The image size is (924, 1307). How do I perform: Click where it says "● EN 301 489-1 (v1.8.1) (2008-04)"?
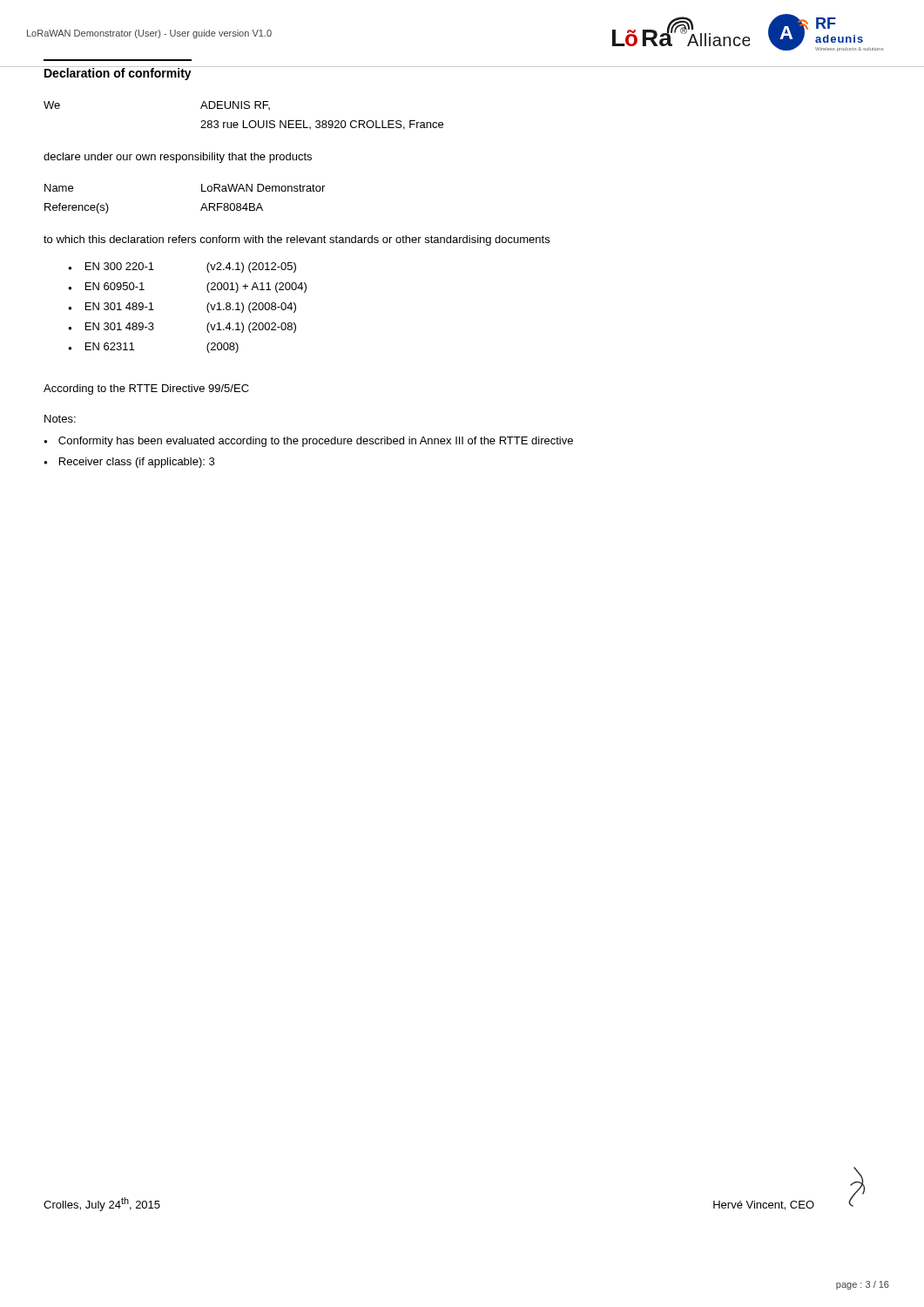pos(119,307)
